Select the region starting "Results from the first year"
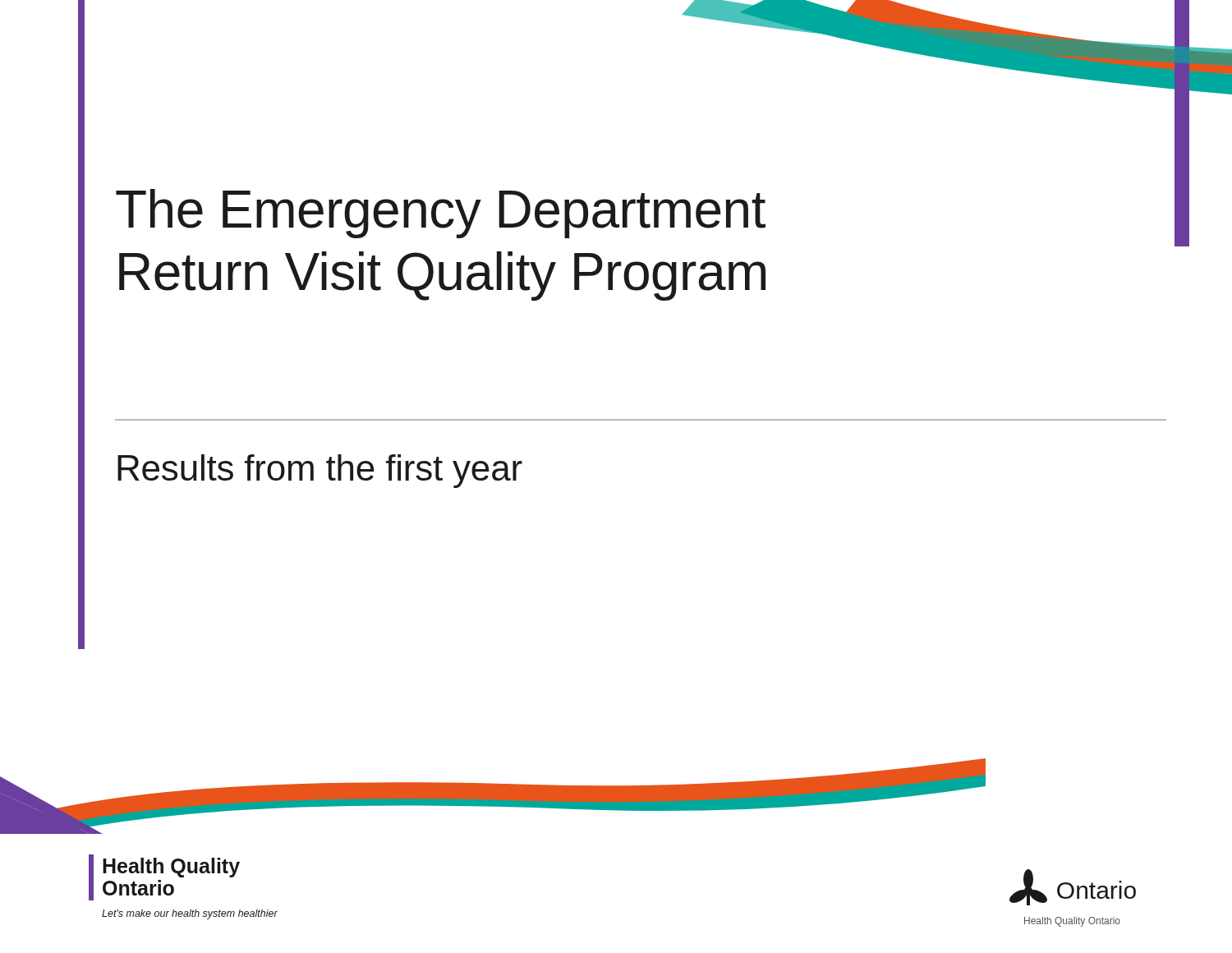 (x=423, y=468)
